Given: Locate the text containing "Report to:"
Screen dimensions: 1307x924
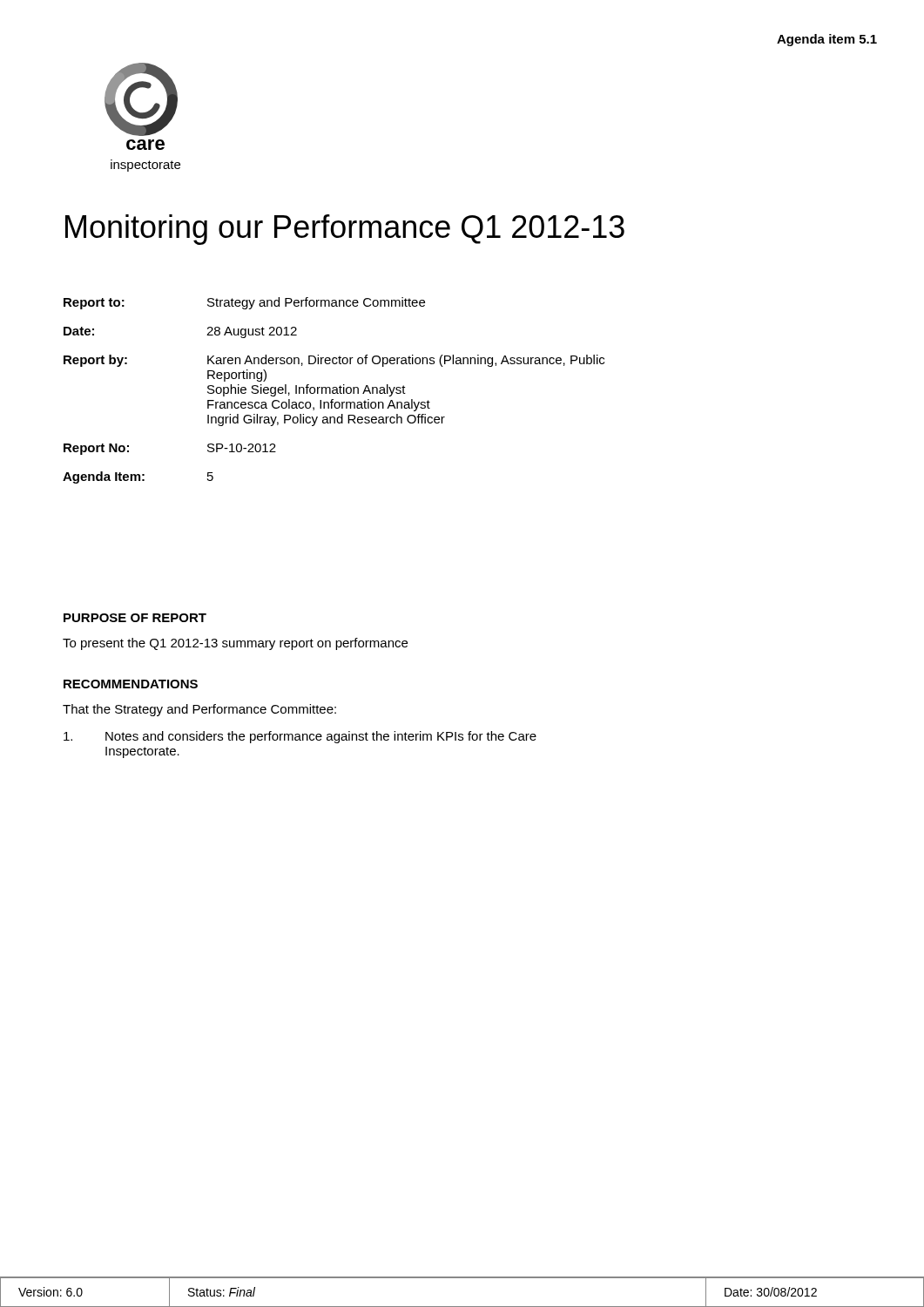Looking at the screenshot, I should (94, 302).
